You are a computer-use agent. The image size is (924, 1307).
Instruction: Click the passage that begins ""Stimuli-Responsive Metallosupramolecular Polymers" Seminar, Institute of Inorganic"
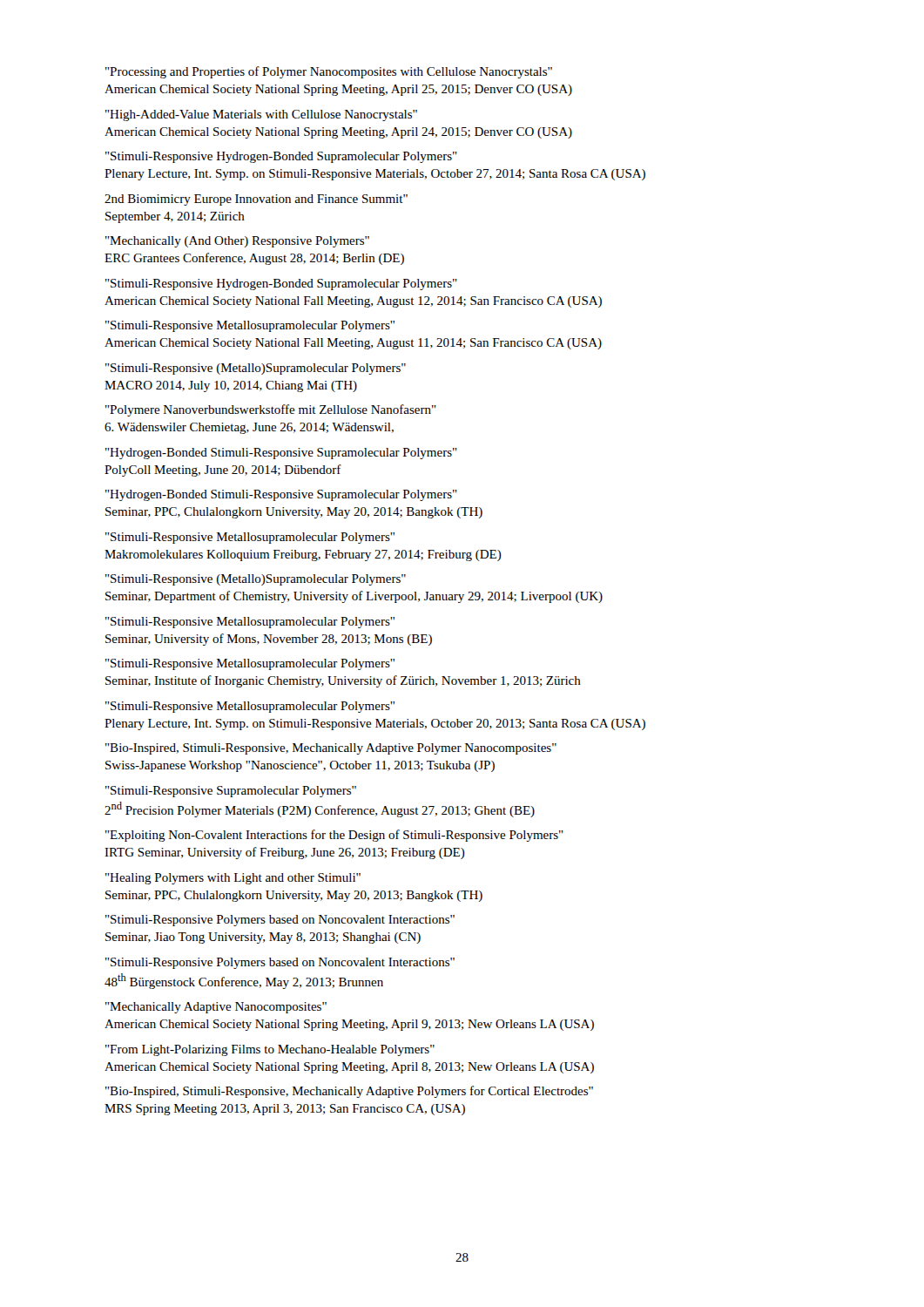(343, 672)
